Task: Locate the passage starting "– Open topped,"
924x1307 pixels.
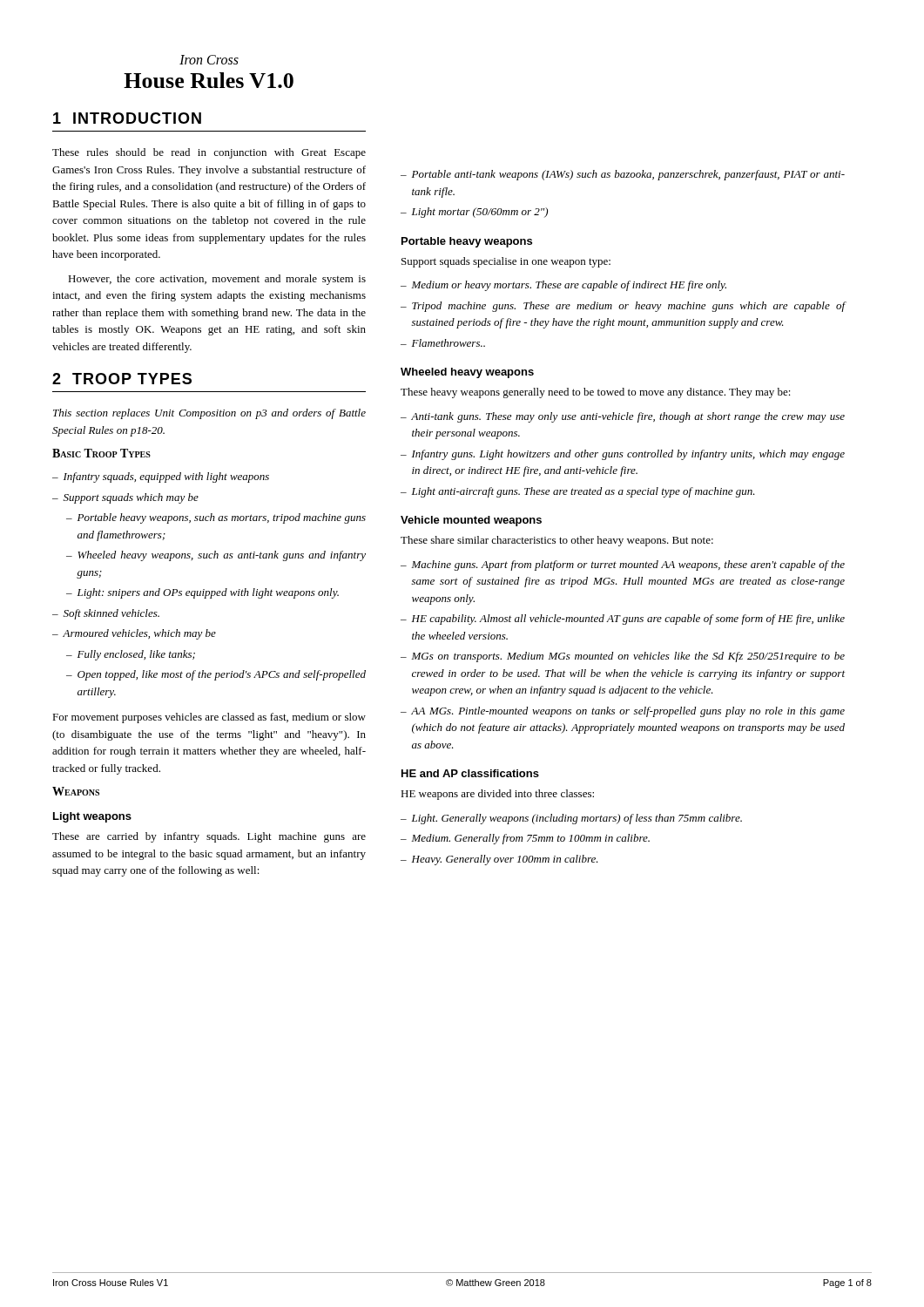Action: point(216,683)
